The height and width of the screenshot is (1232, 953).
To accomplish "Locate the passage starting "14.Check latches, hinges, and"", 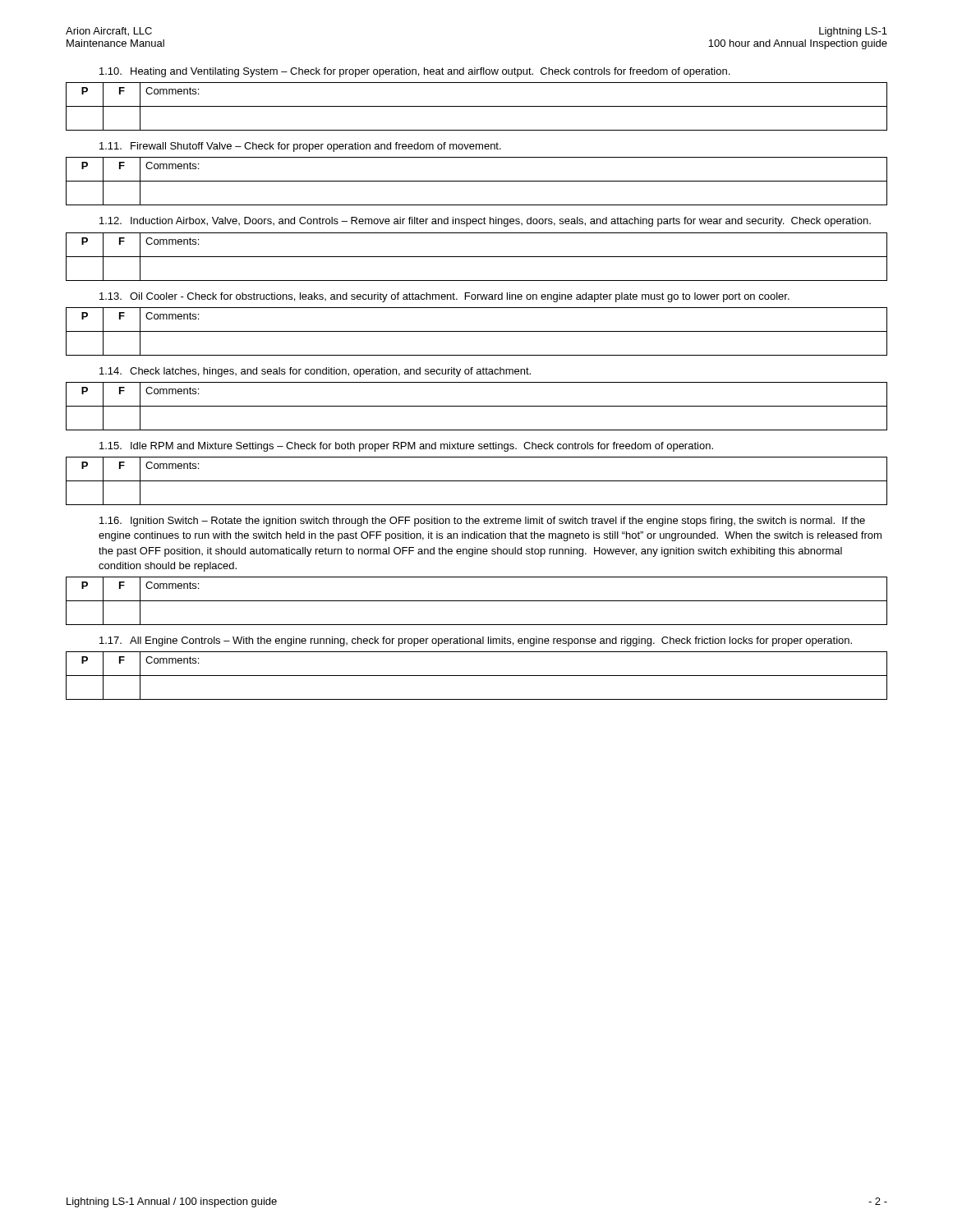I will click(x=315, y=371).
